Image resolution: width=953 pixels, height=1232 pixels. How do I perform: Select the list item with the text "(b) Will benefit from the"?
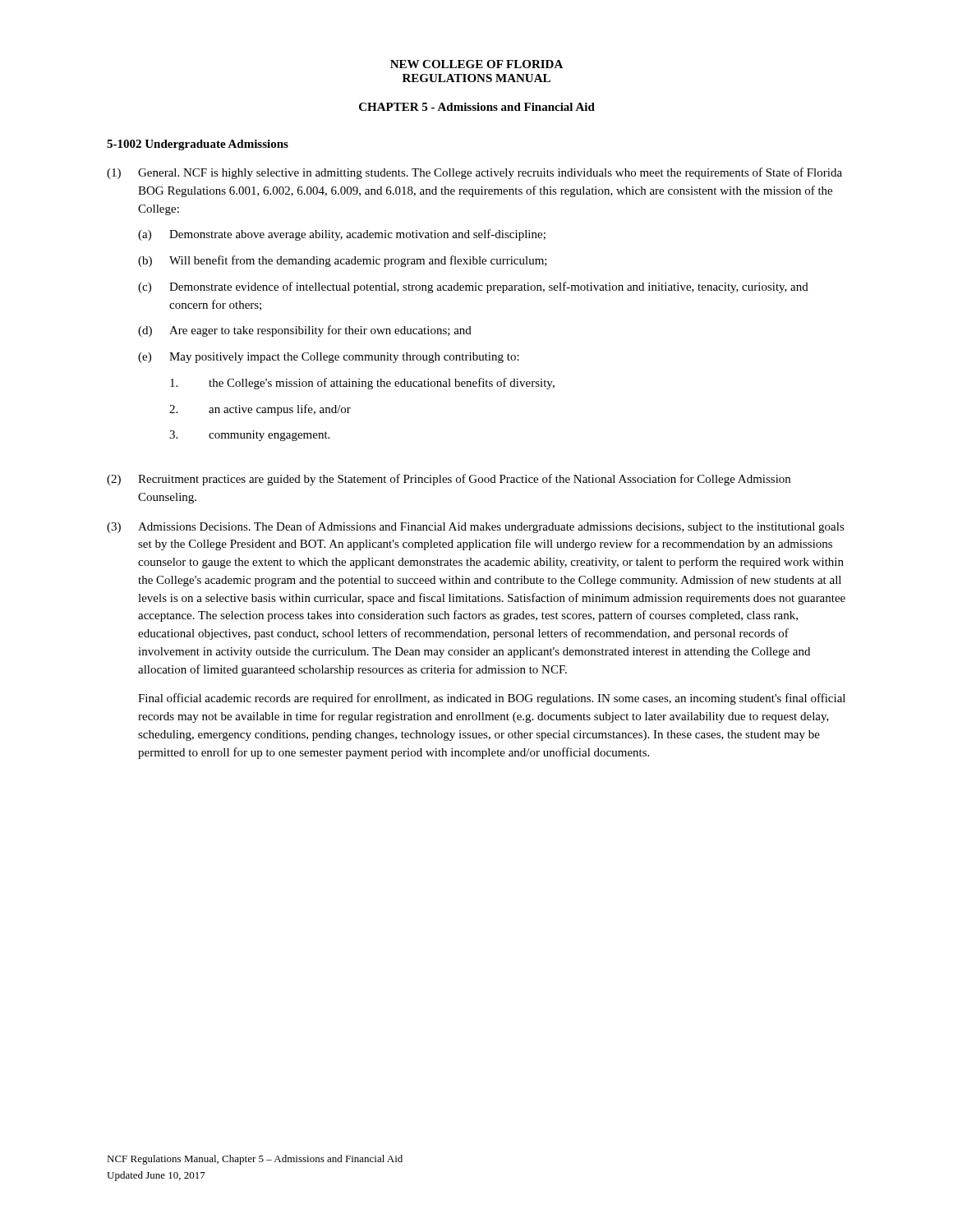click(492, 261)
